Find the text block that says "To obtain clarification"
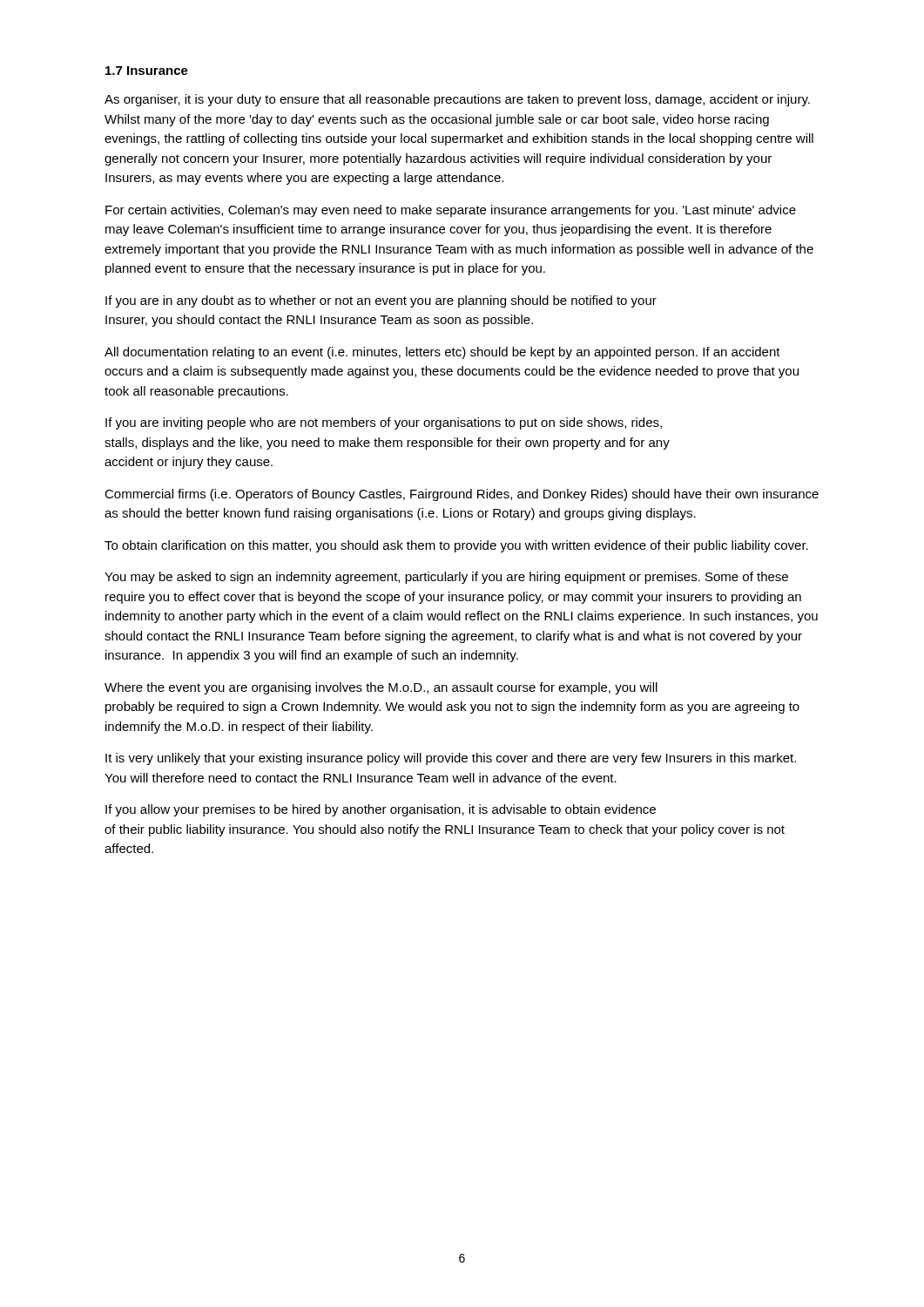924x1307 pixels. click(x=457, y=545)
